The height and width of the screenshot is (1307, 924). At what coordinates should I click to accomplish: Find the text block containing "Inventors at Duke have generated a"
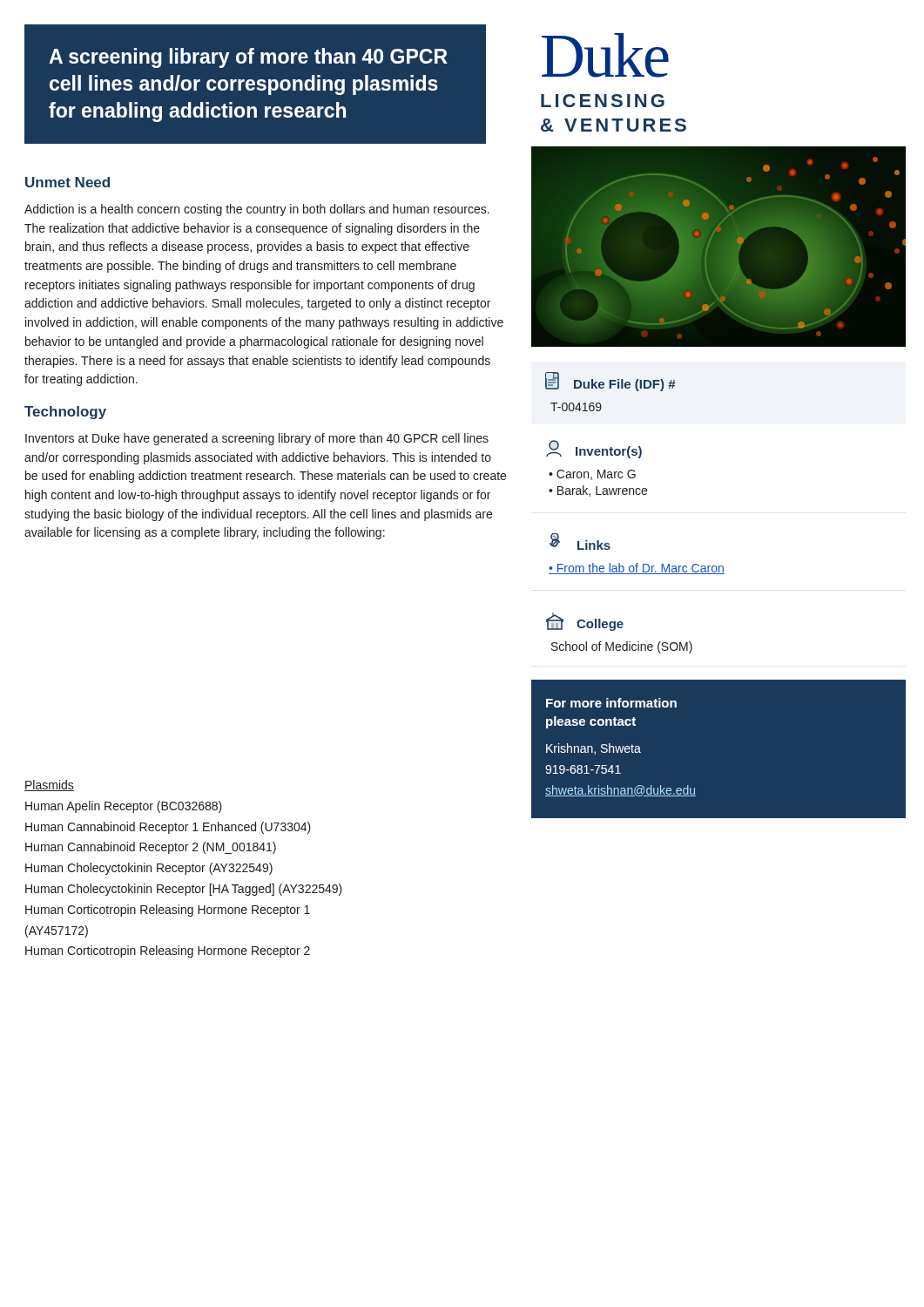tap(266, 486)
